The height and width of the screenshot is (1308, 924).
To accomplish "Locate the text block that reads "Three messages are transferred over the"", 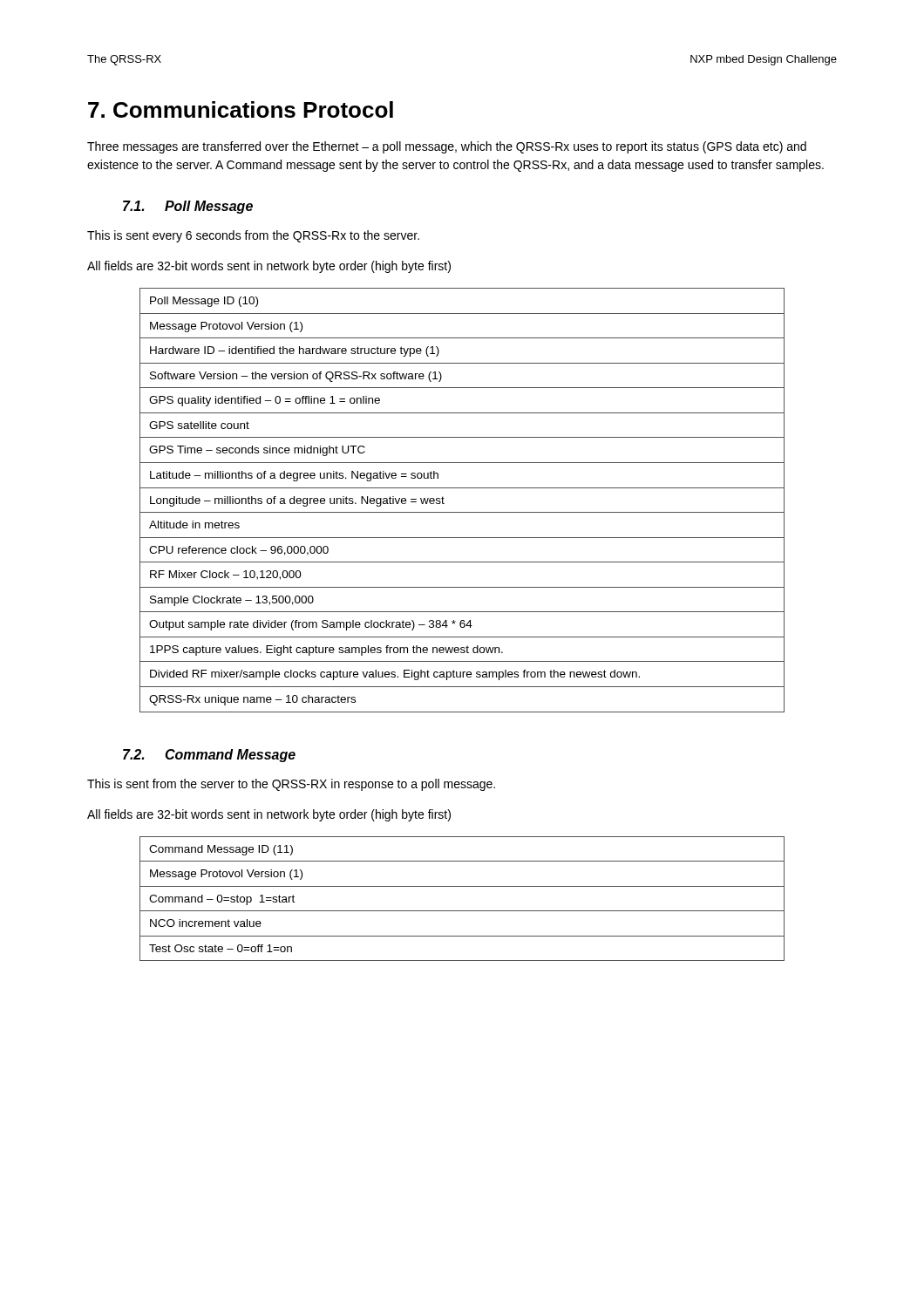I will coord(456,156).
